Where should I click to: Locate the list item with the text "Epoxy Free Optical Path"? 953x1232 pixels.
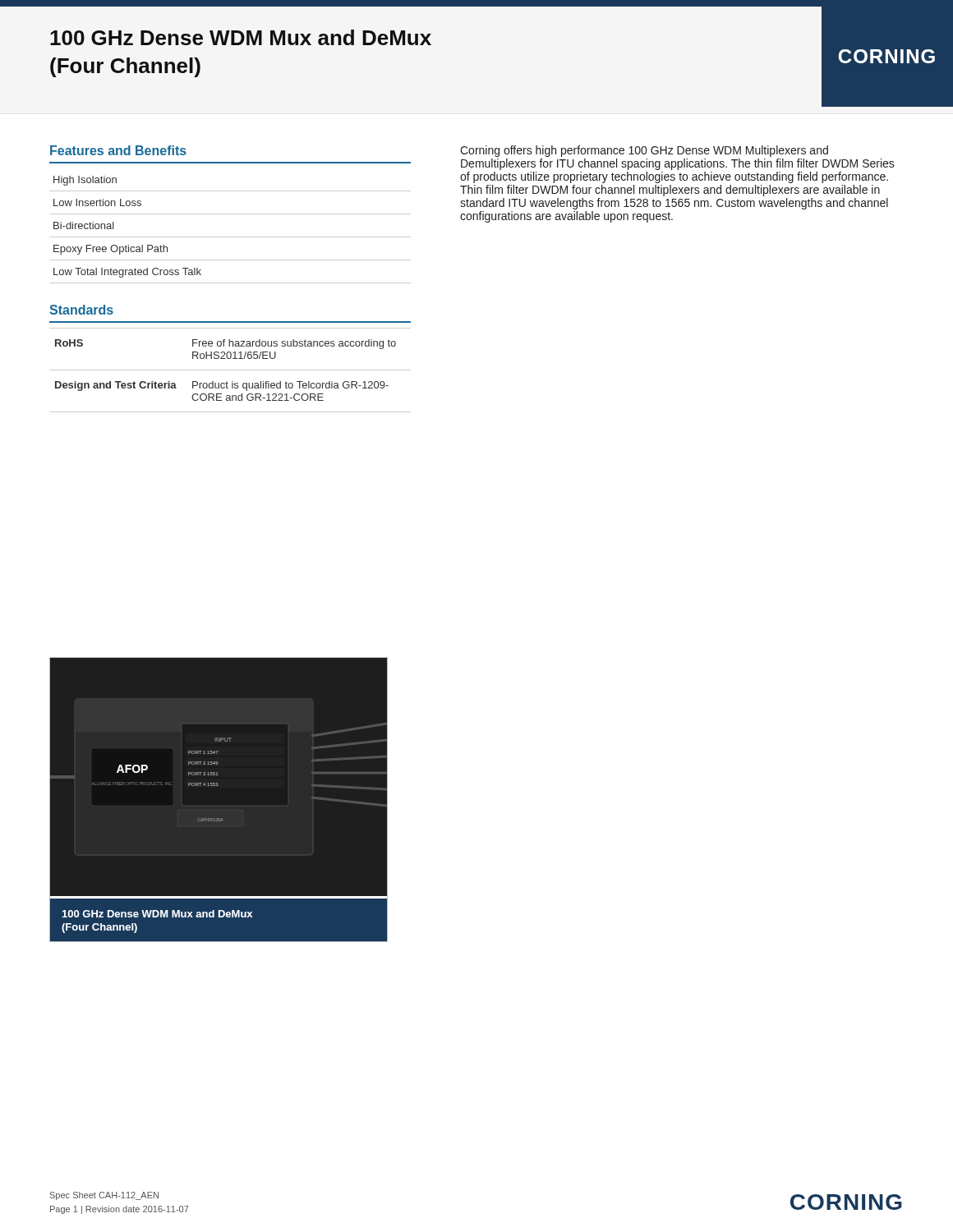click(x=230, y=248)
